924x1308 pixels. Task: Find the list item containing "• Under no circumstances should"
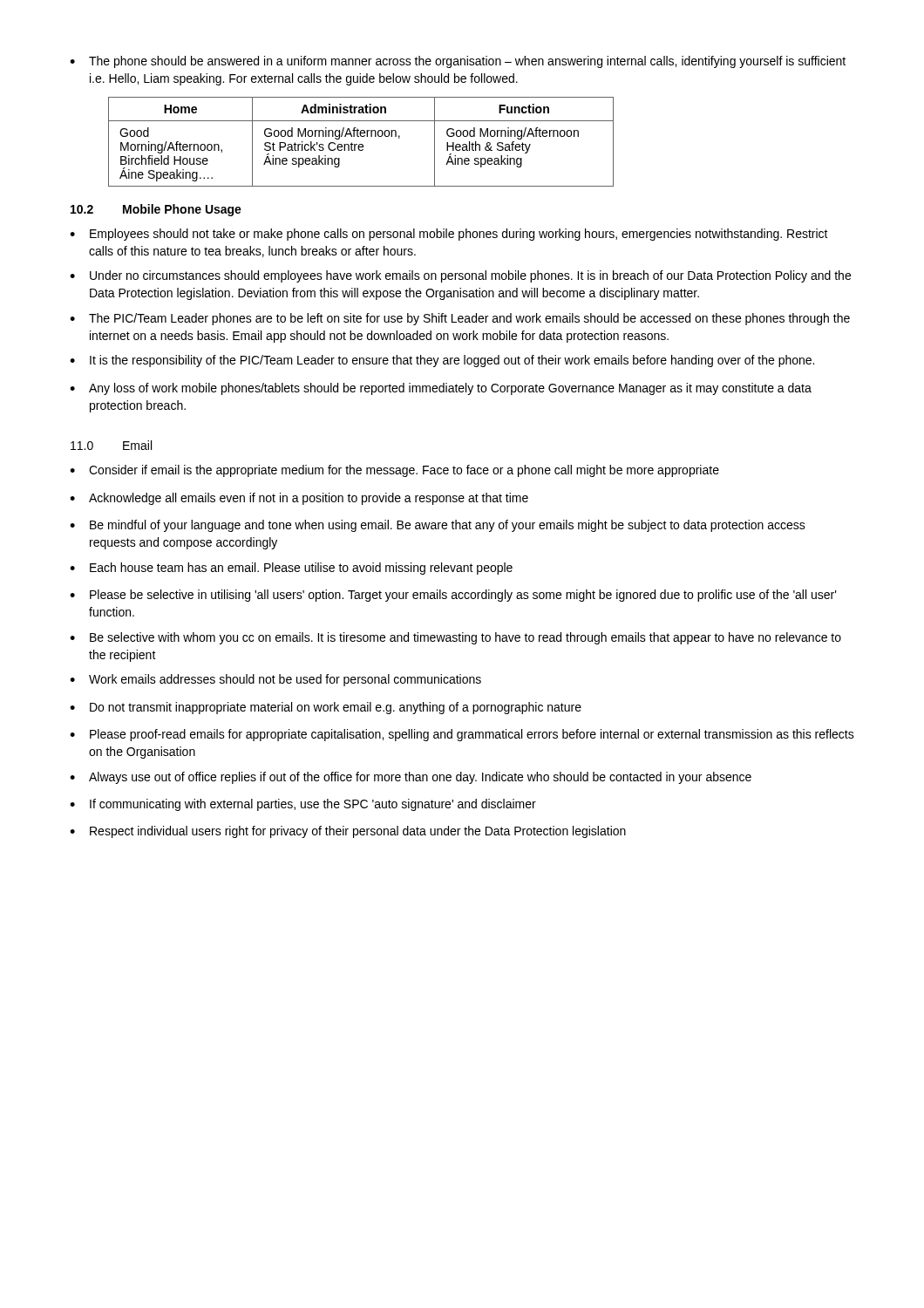(462, 285)
